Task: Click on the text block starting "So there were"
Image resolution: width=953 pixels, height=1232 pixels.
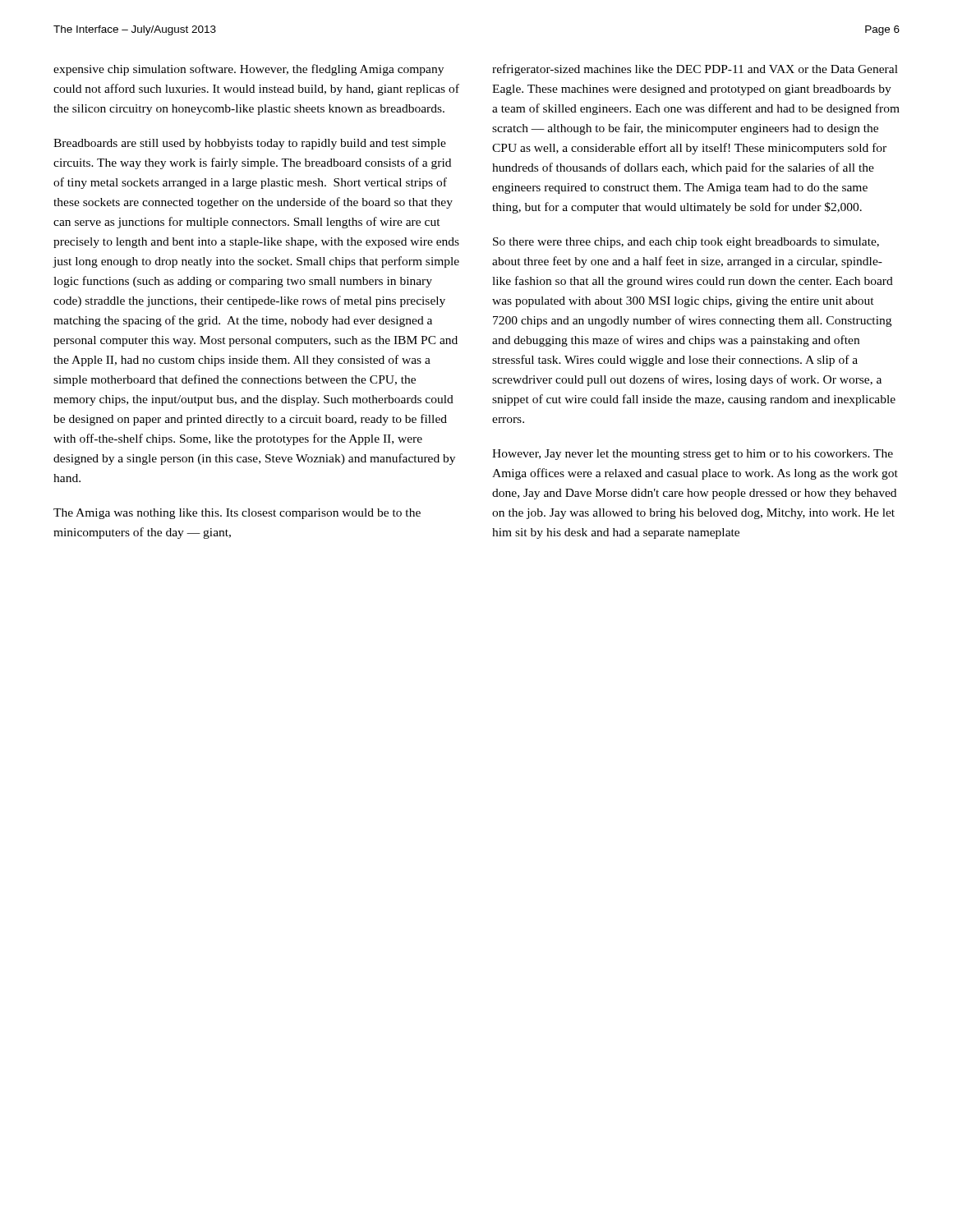Action: (x=694, y=330)
